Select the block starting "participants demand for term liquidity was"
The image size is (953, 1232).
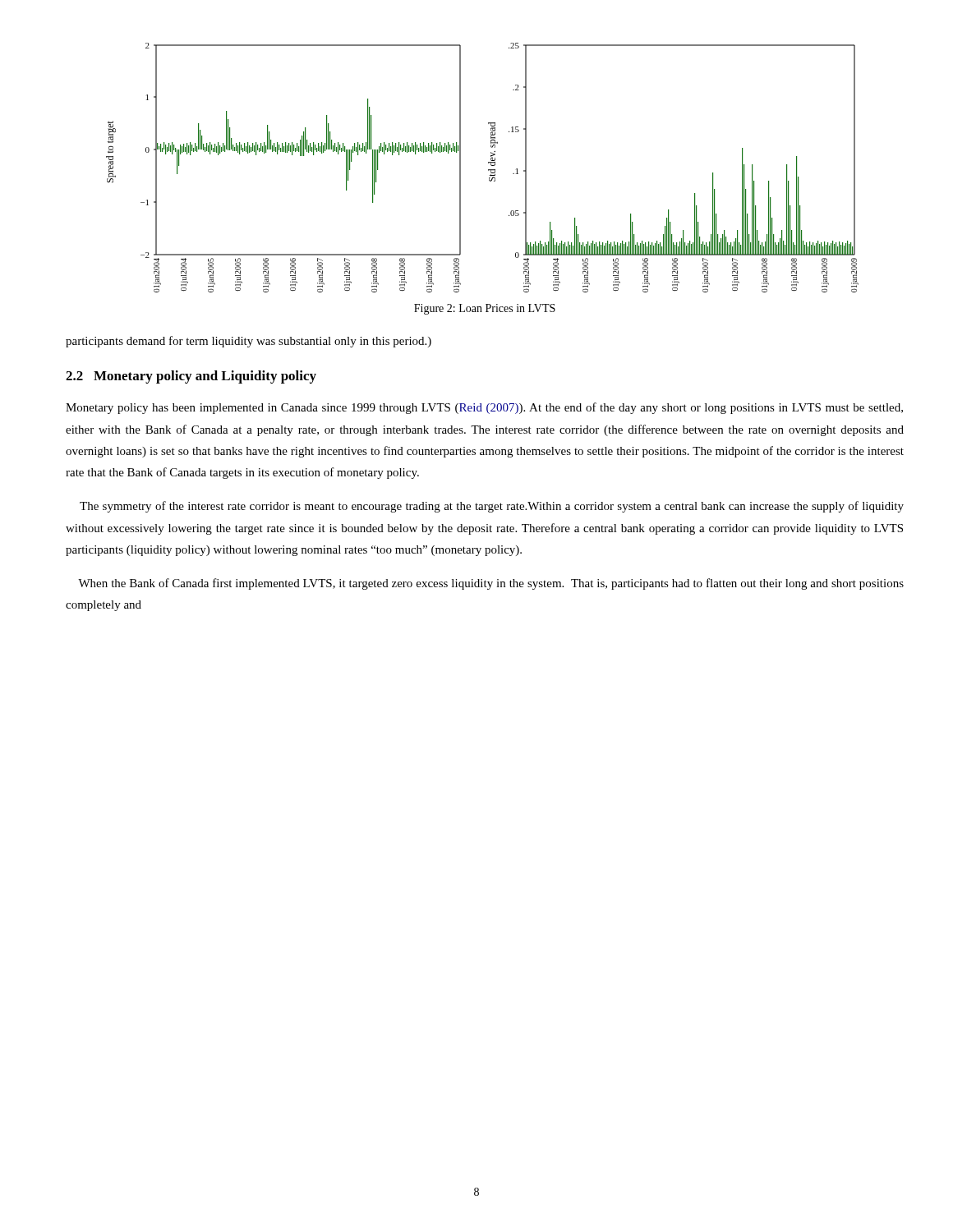pos(249,341)
